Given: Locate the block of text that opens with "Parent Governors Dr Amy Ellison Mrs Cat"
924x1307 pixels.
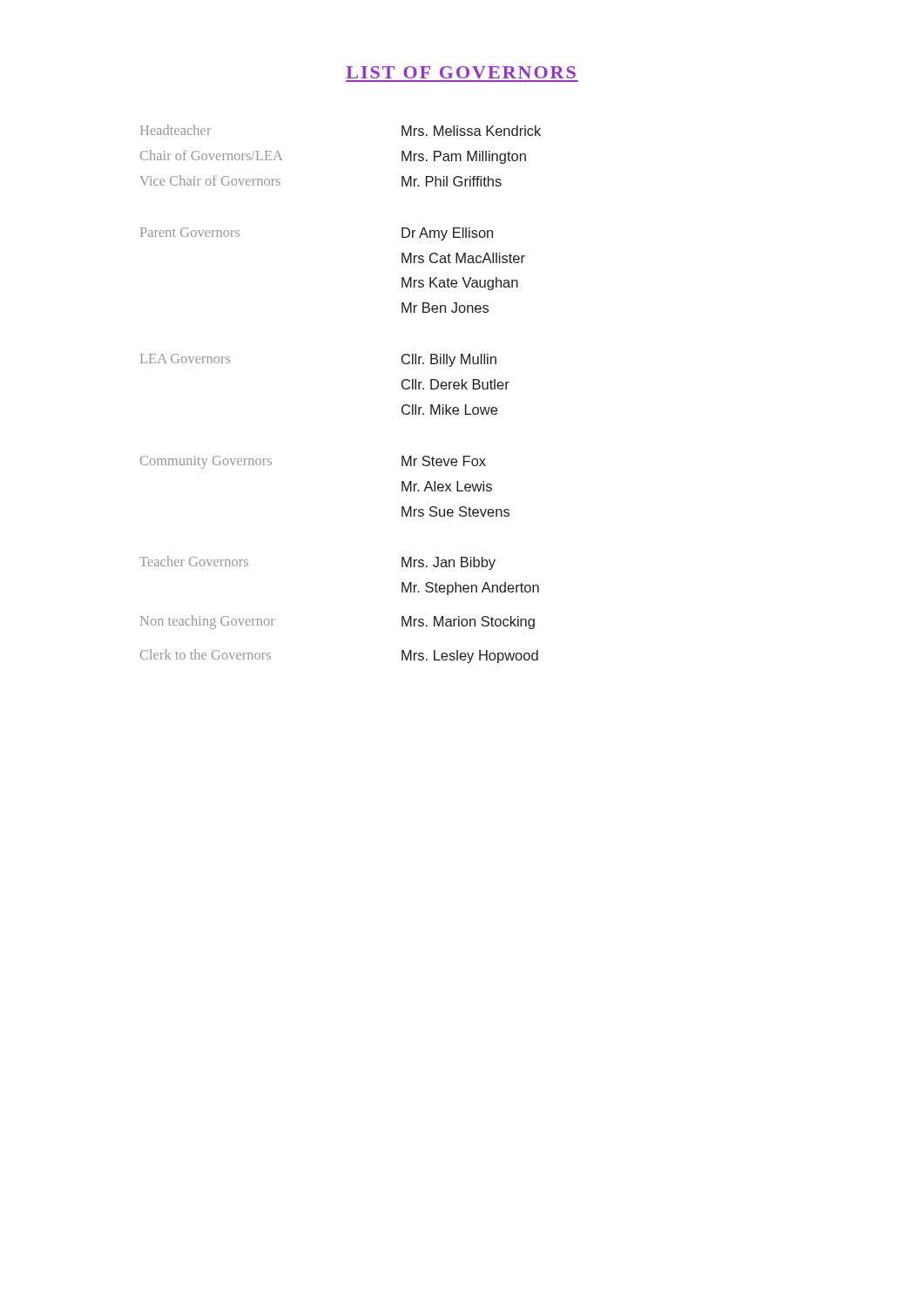Looking at the screenshot, I should (x=497, y=270).
